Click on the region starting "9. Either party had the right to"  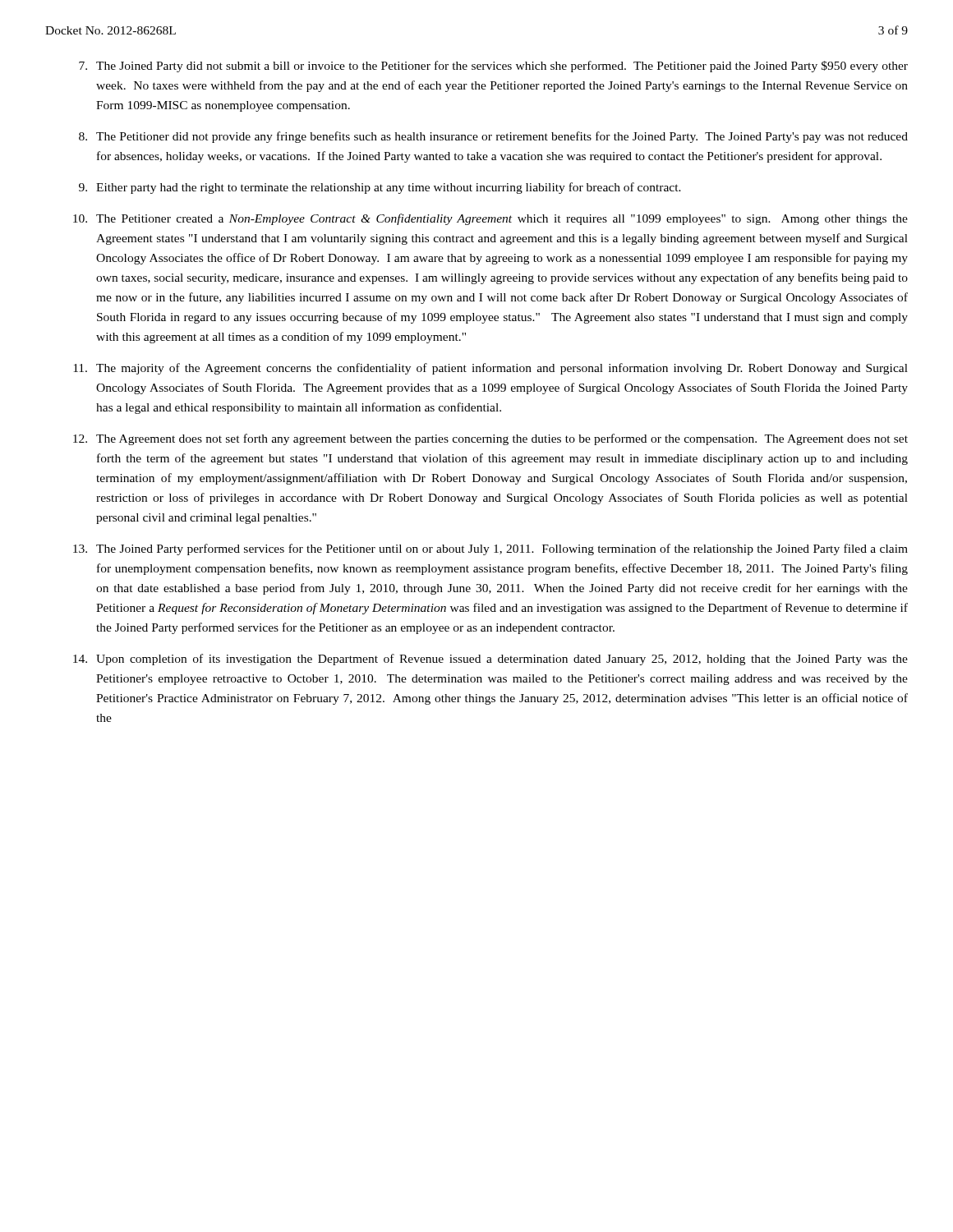(x=476, y=187)
